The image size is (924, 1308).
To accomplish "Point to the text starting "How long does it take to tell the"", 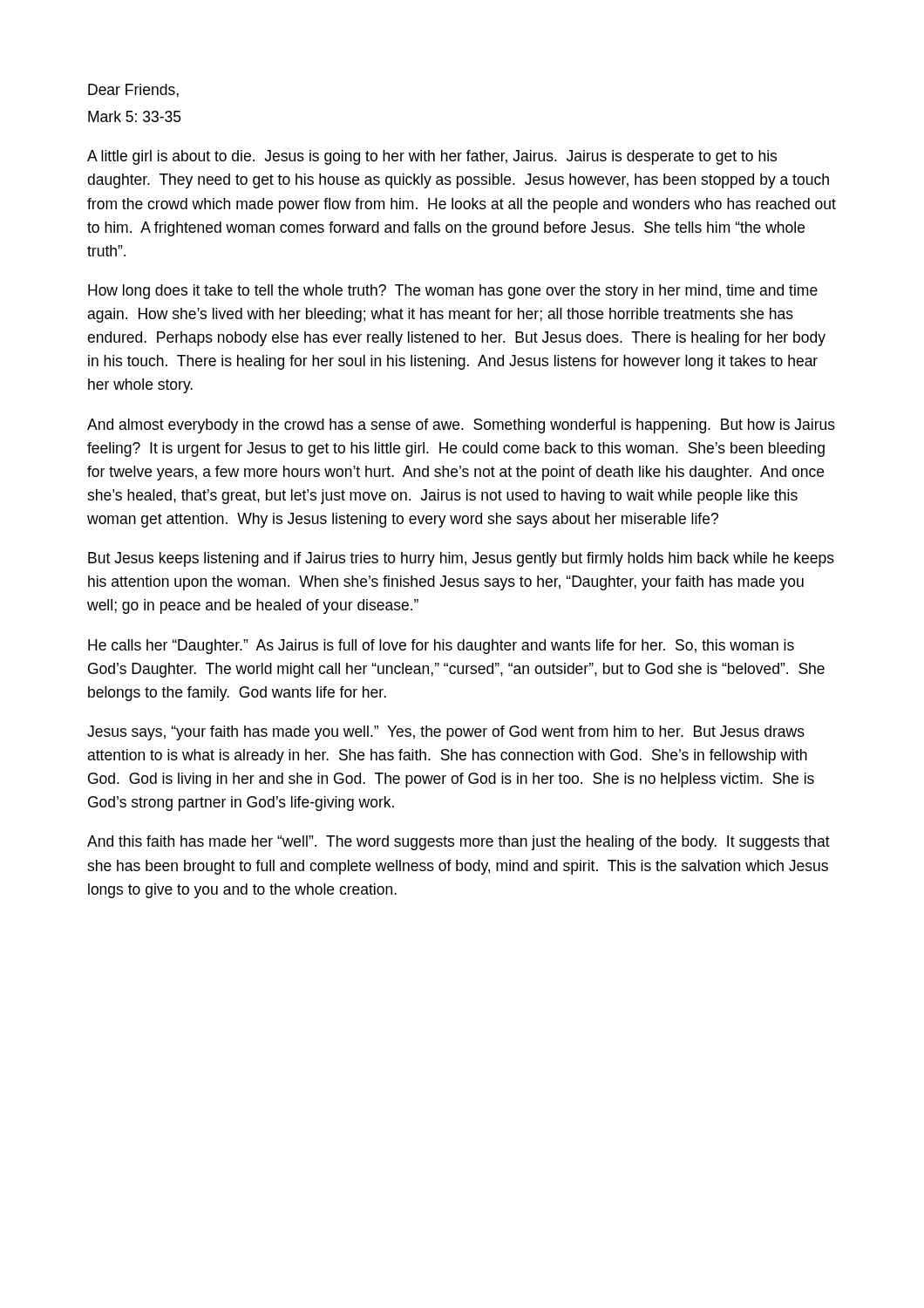I will click(x=456, y=338).
